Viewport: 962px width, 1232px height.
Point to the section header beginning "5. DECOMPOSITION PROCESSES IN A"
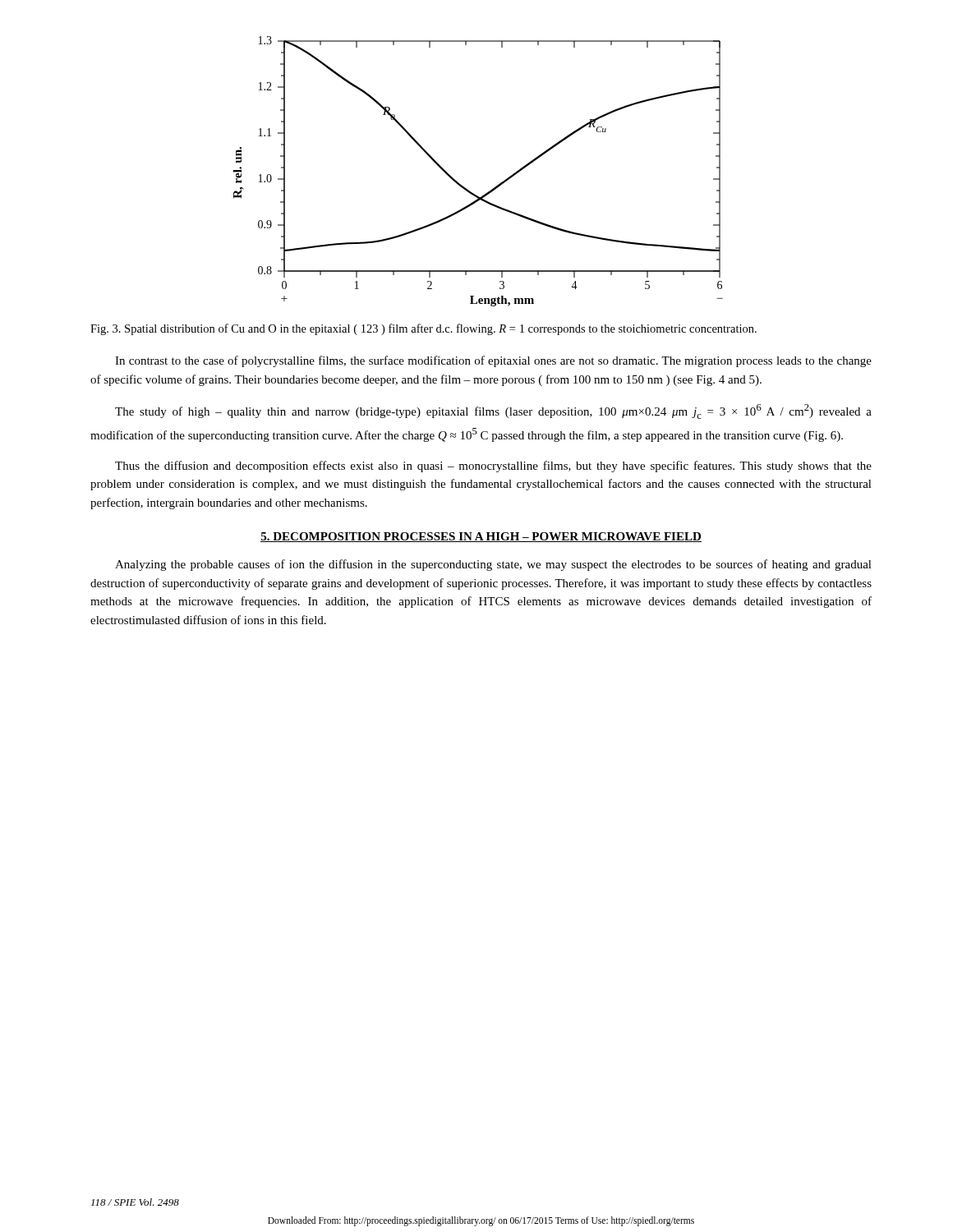481,536
